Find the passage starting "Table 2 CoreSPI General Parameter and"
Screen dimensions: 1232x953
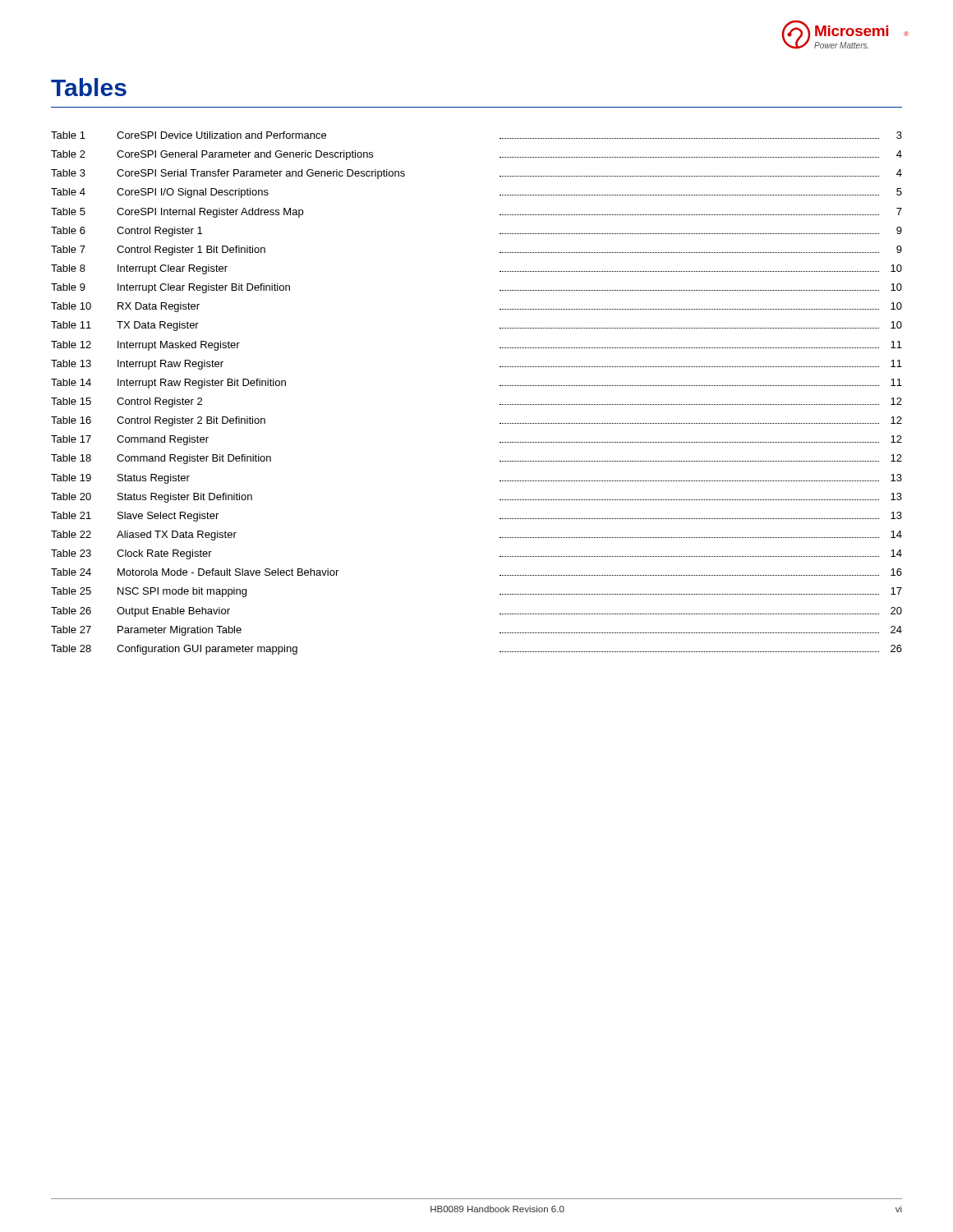tap(69, 155)
